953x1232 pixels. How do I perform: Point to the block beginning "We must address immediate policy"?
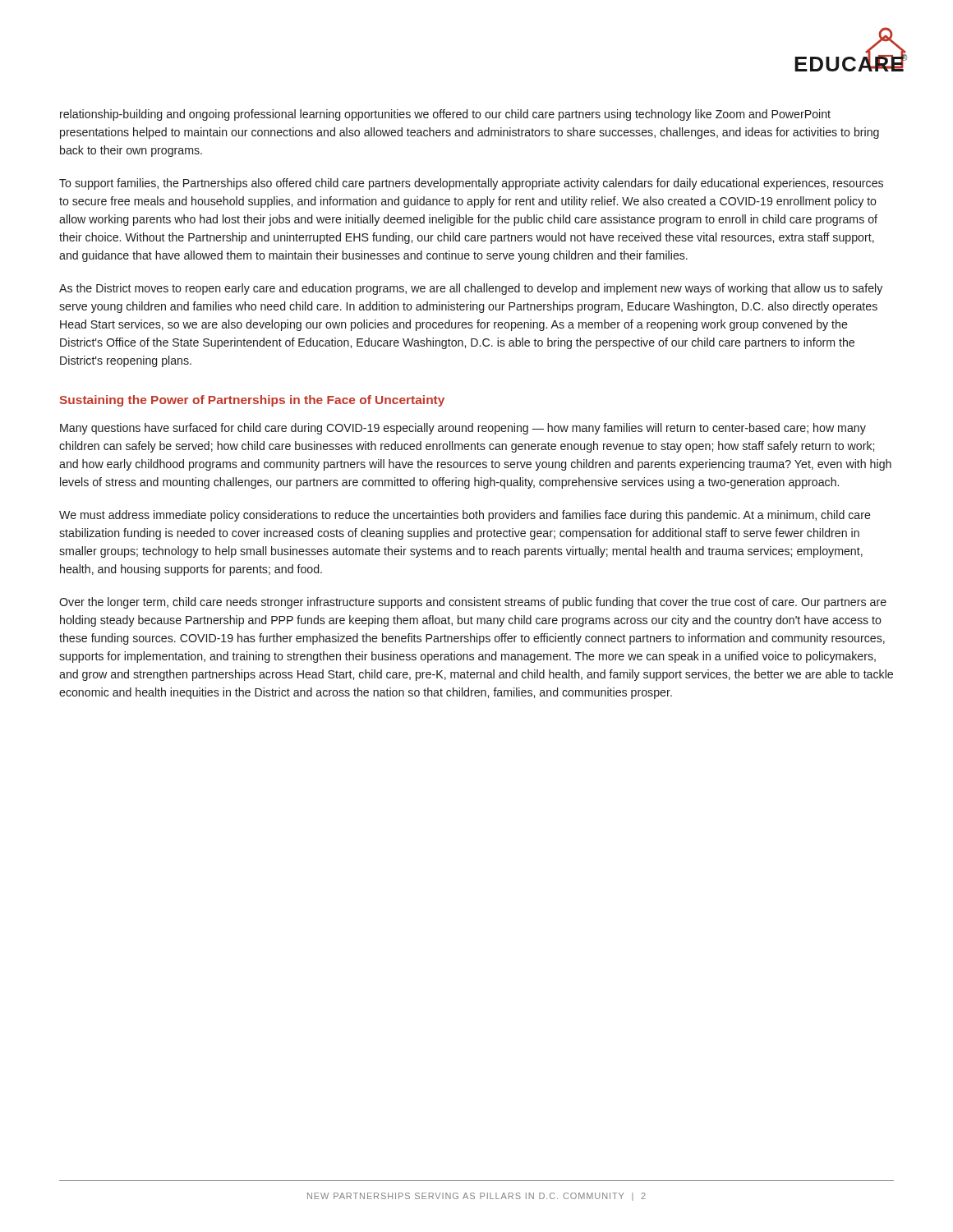[465, 542]
